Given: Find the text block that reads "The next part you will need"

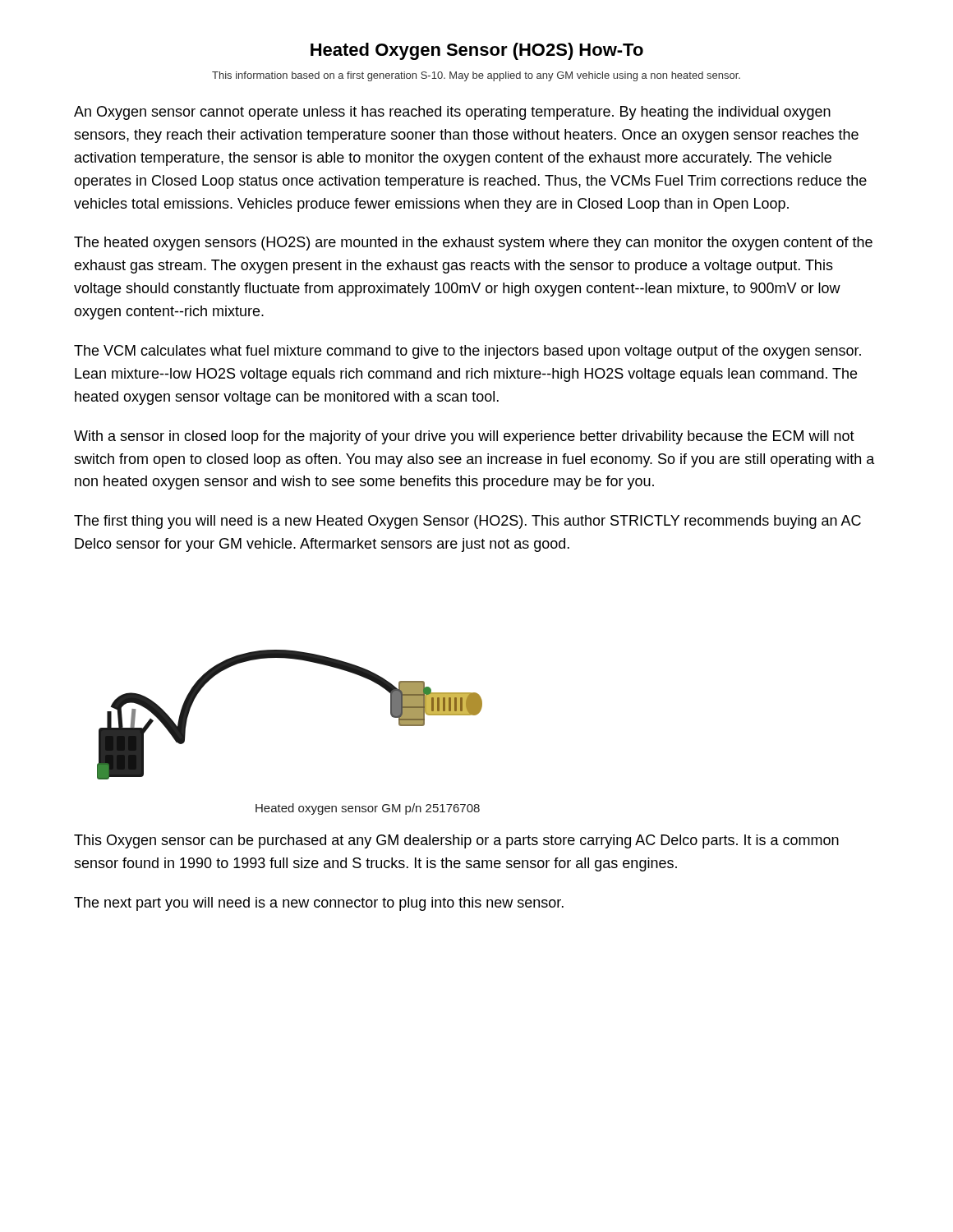Looking at the screenshot, I should pyautogui.click(x=319, y=903).
